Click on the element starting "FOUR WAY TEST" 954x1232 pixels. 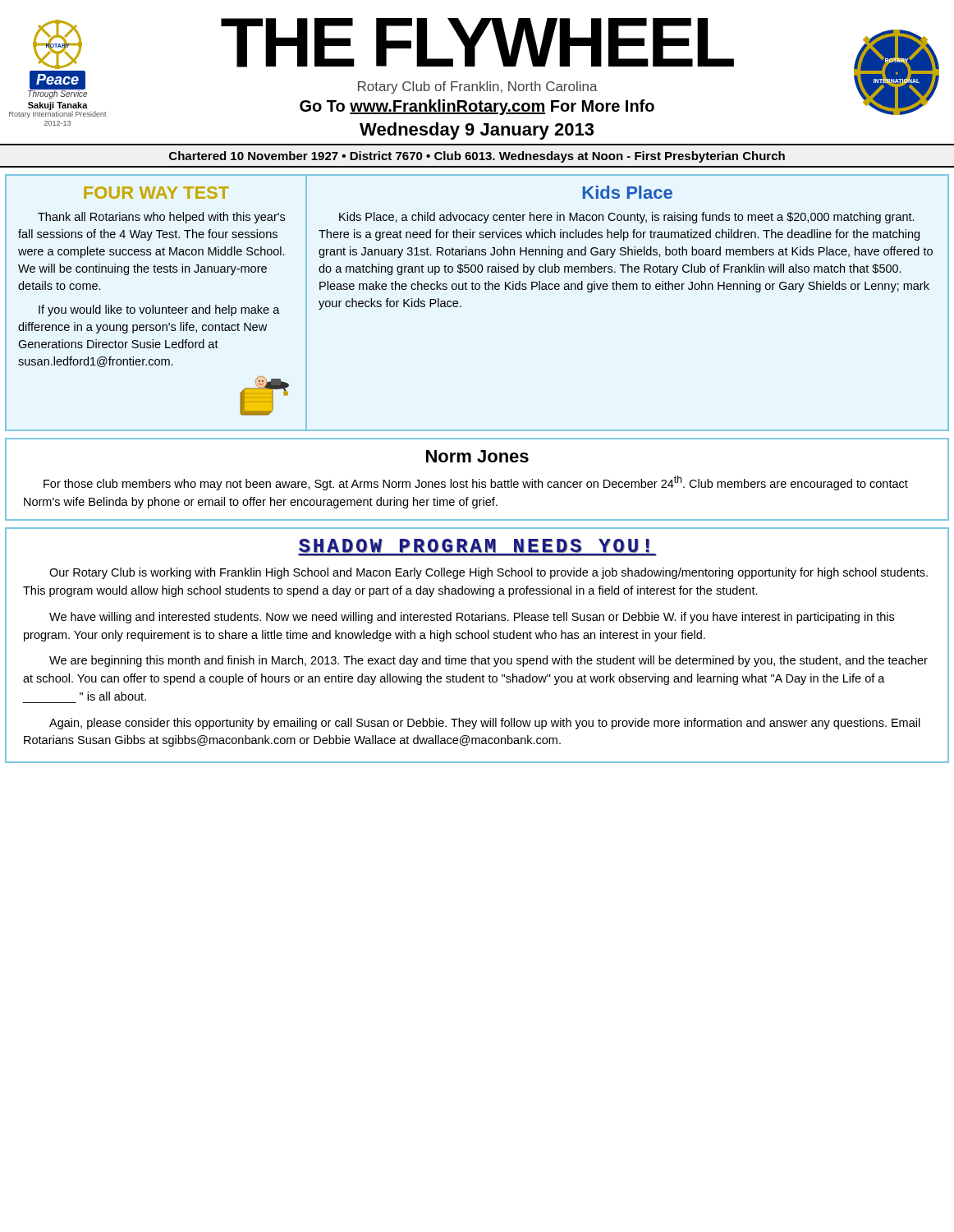coord(156,303)
